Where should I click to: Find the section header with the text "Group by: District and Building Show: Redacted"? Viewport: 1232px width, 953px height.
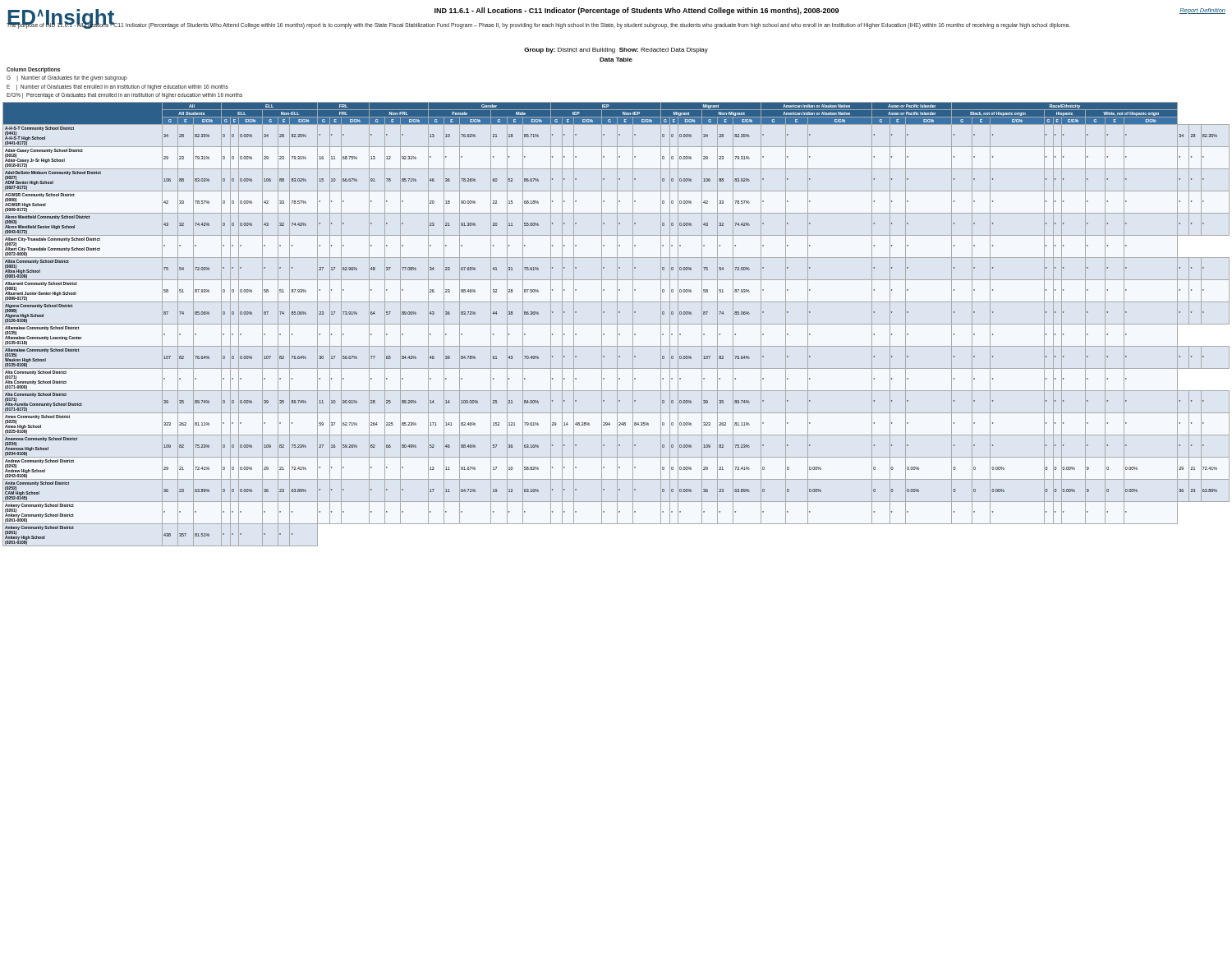click(x=616, y=50)
